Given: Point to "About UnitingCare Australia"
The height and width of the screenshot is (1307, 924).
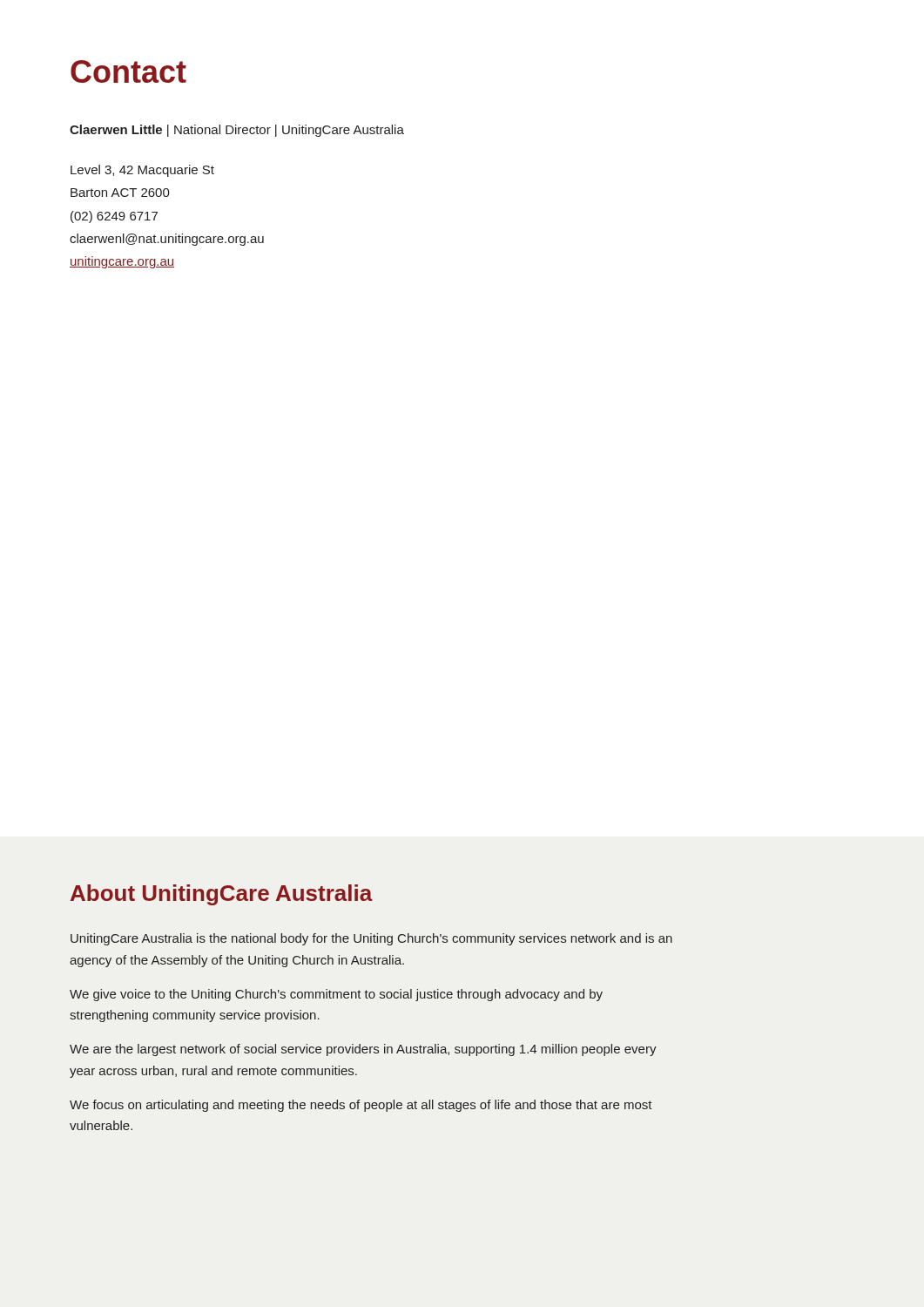Looking at the screenshot, I should (221, 893).
